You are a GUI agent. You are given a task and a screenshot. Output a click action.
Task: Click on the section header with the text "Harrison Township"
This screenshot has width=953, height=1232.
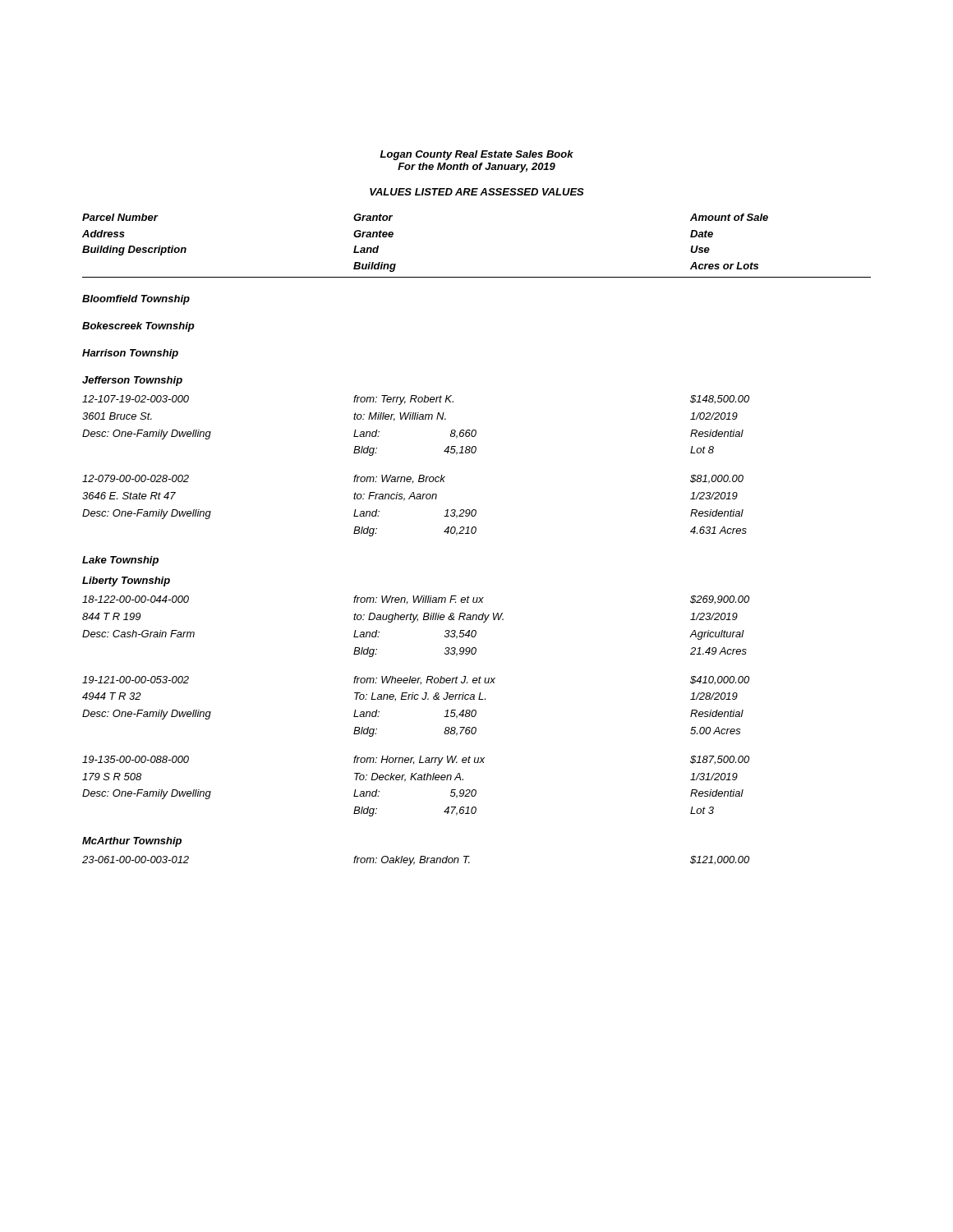click(x=130, y=353)
